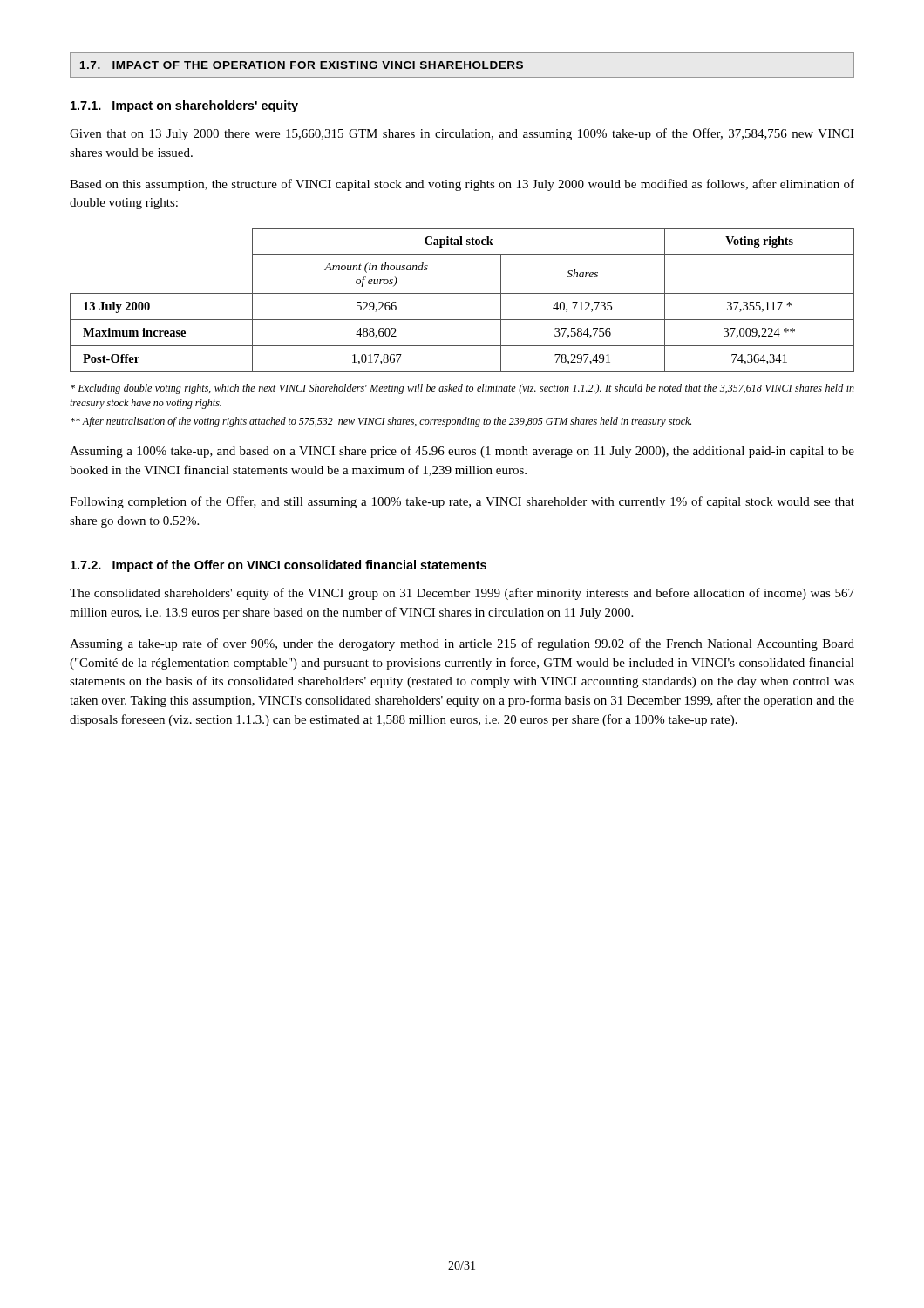
Task: Select the text block containing "Assuming a take-up rate of"
Action: [x=462, y=681]
